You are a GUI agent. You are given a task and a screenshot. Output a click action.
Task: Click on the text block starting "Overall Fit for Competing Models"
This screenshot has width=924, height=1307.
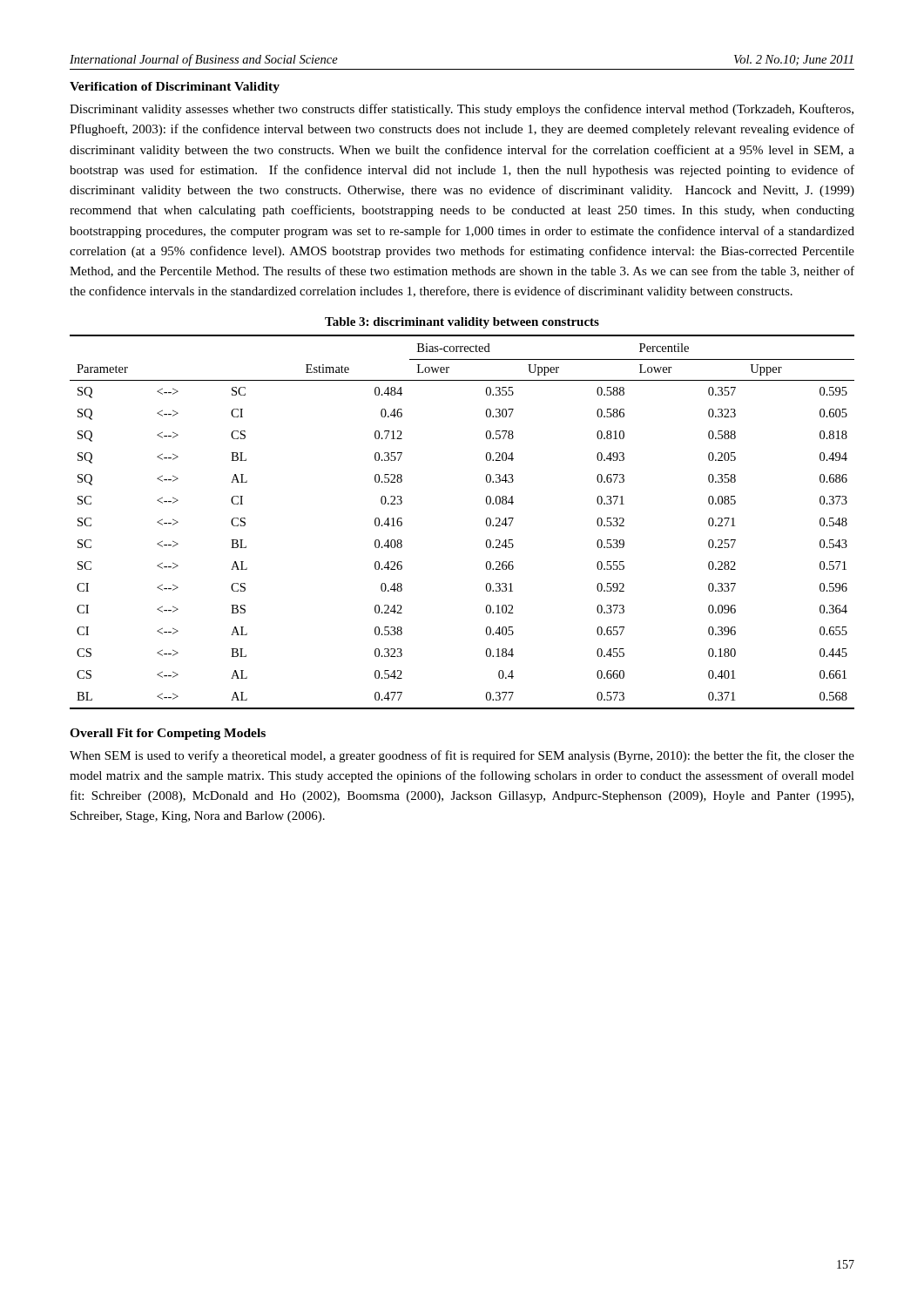pos(168,732)
